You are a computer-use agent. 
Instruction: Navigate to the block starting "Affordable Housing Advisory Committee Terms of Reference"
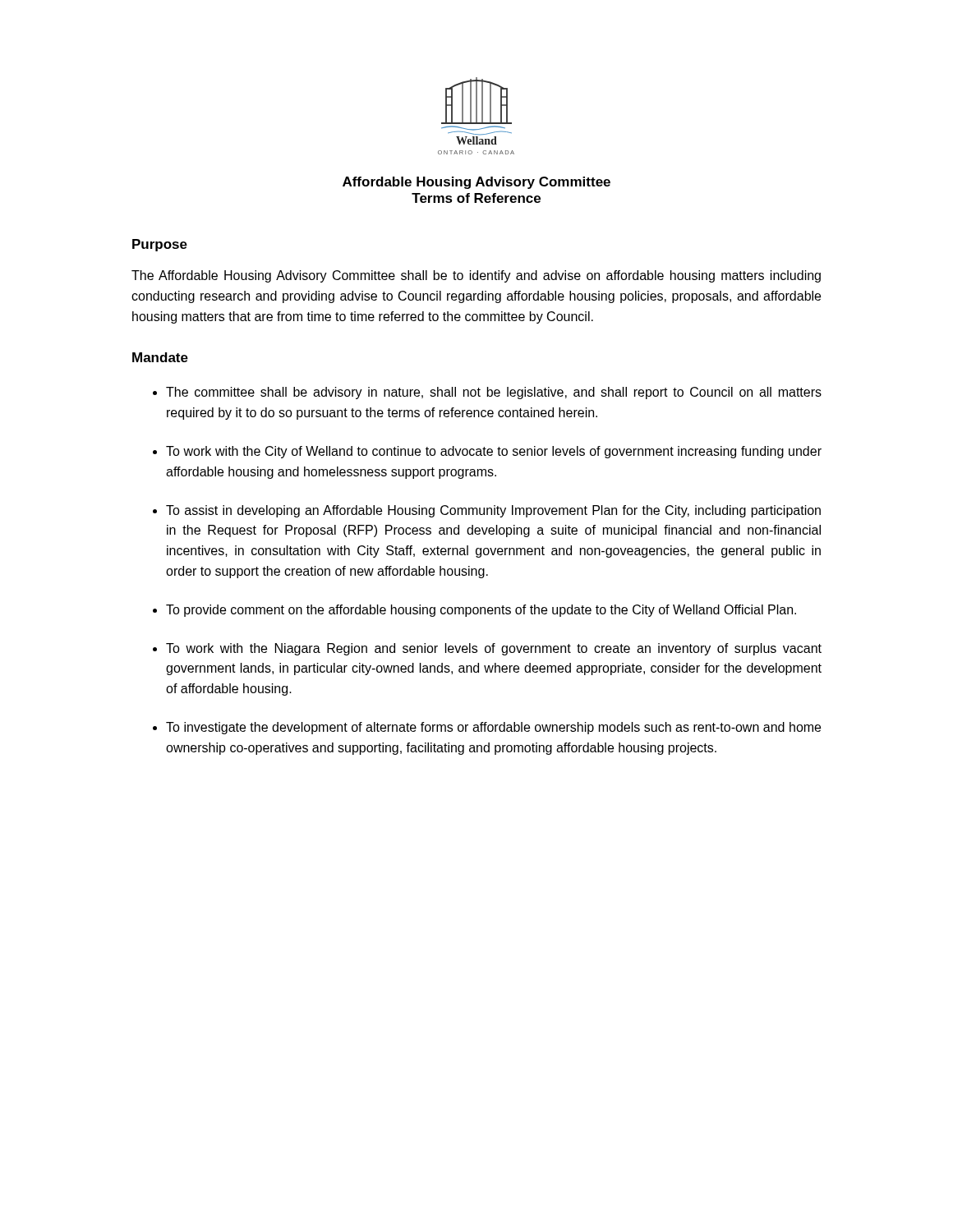476,191
